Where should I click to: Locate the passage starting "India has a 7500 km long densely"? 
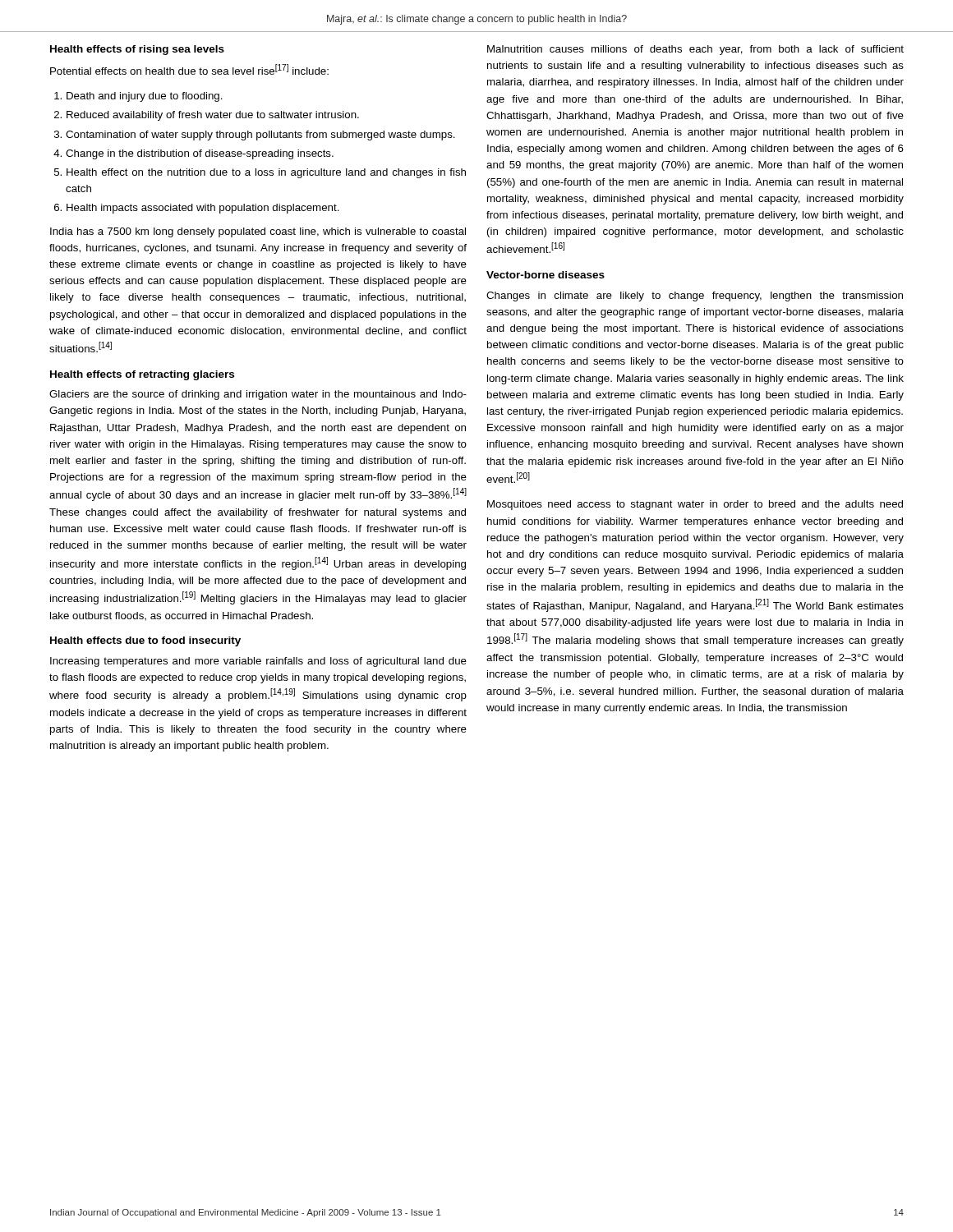[x=258, y=290]
